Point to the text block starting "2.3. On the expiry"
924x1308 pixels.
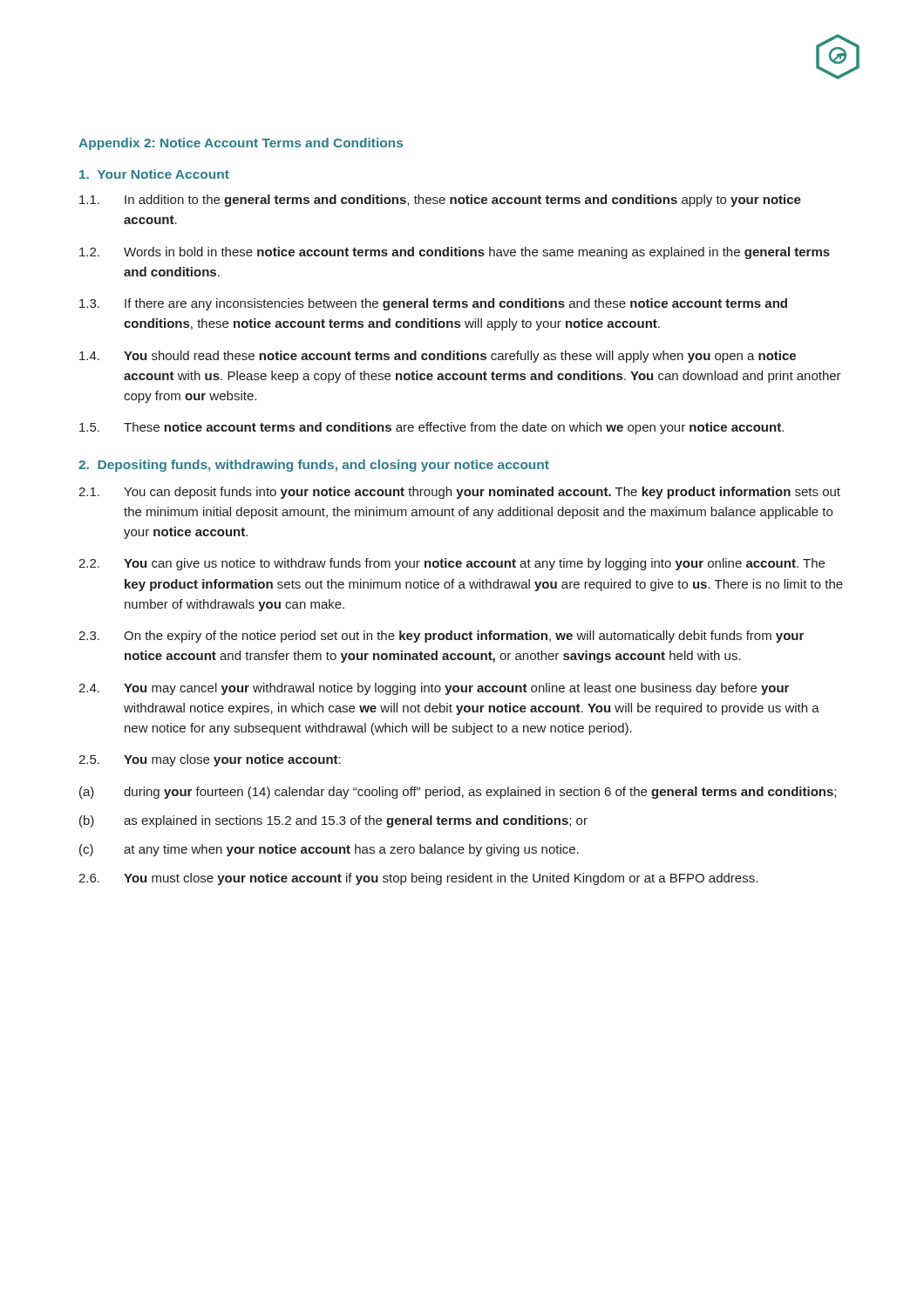pos(462,645)
